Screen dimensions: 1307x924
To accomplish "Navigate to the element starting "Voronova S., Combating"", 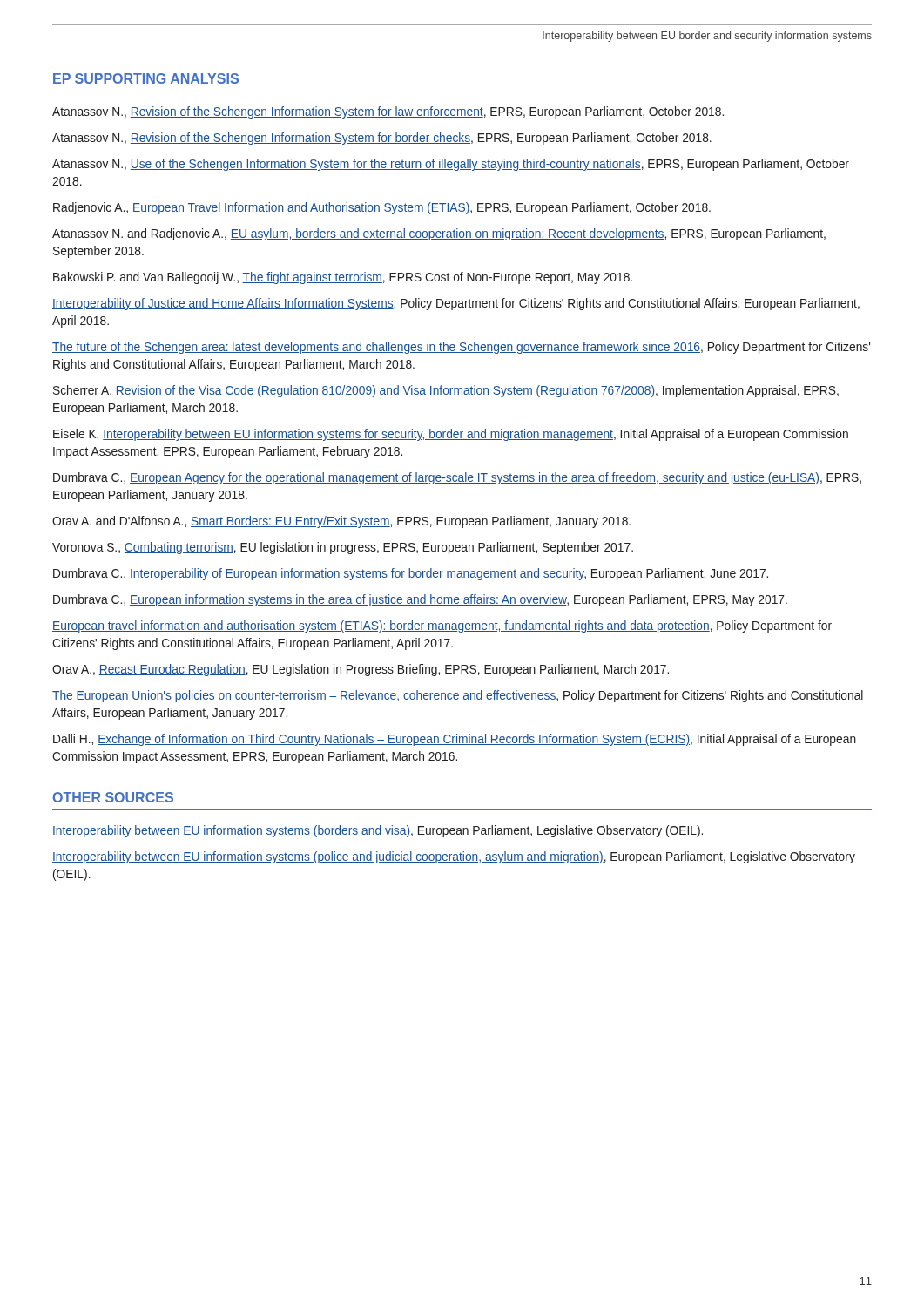I will (343, 548).
